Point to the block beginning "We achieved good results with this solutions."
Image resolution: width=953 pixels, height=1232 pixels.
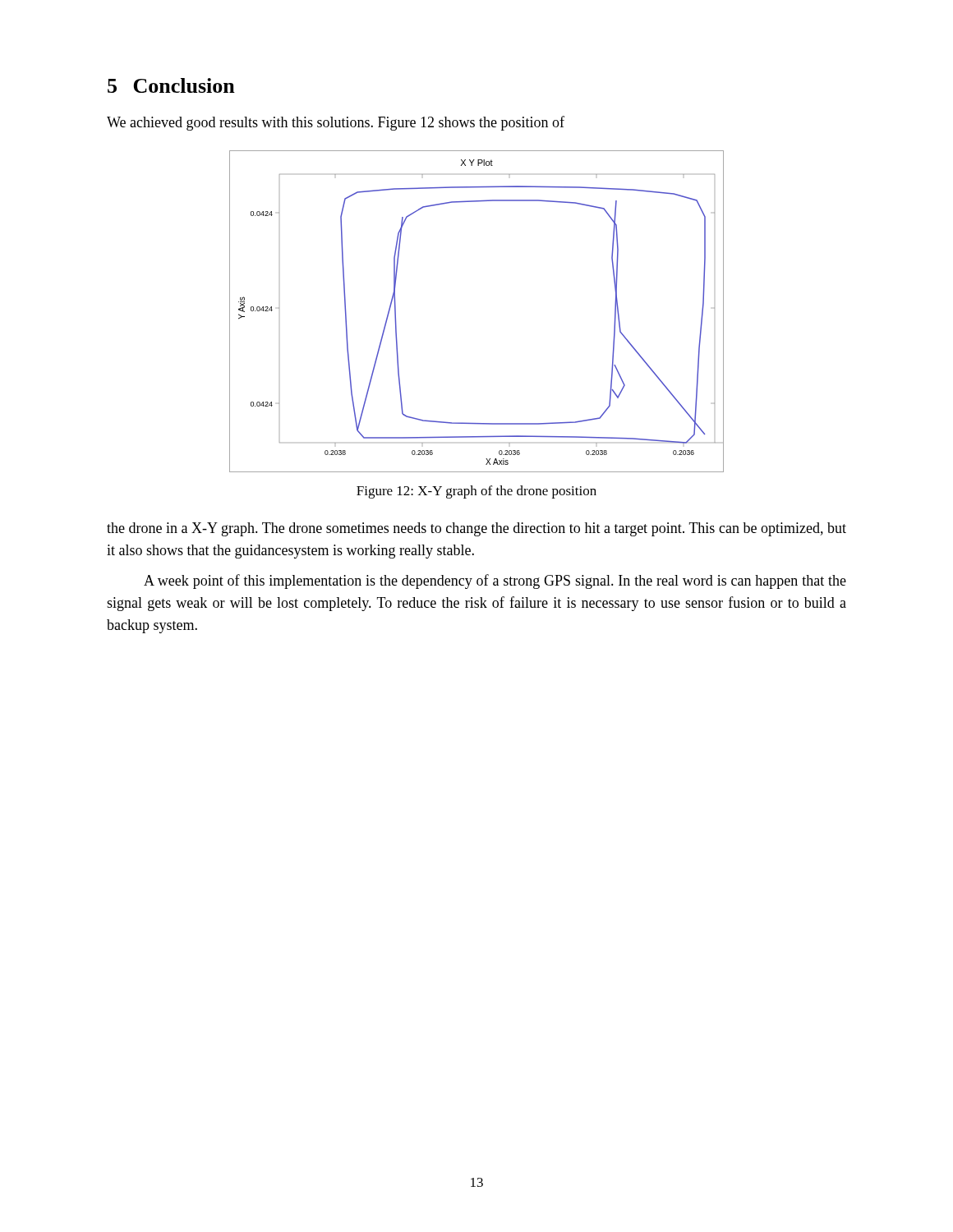pyautogui.click(x=336, y=122)
